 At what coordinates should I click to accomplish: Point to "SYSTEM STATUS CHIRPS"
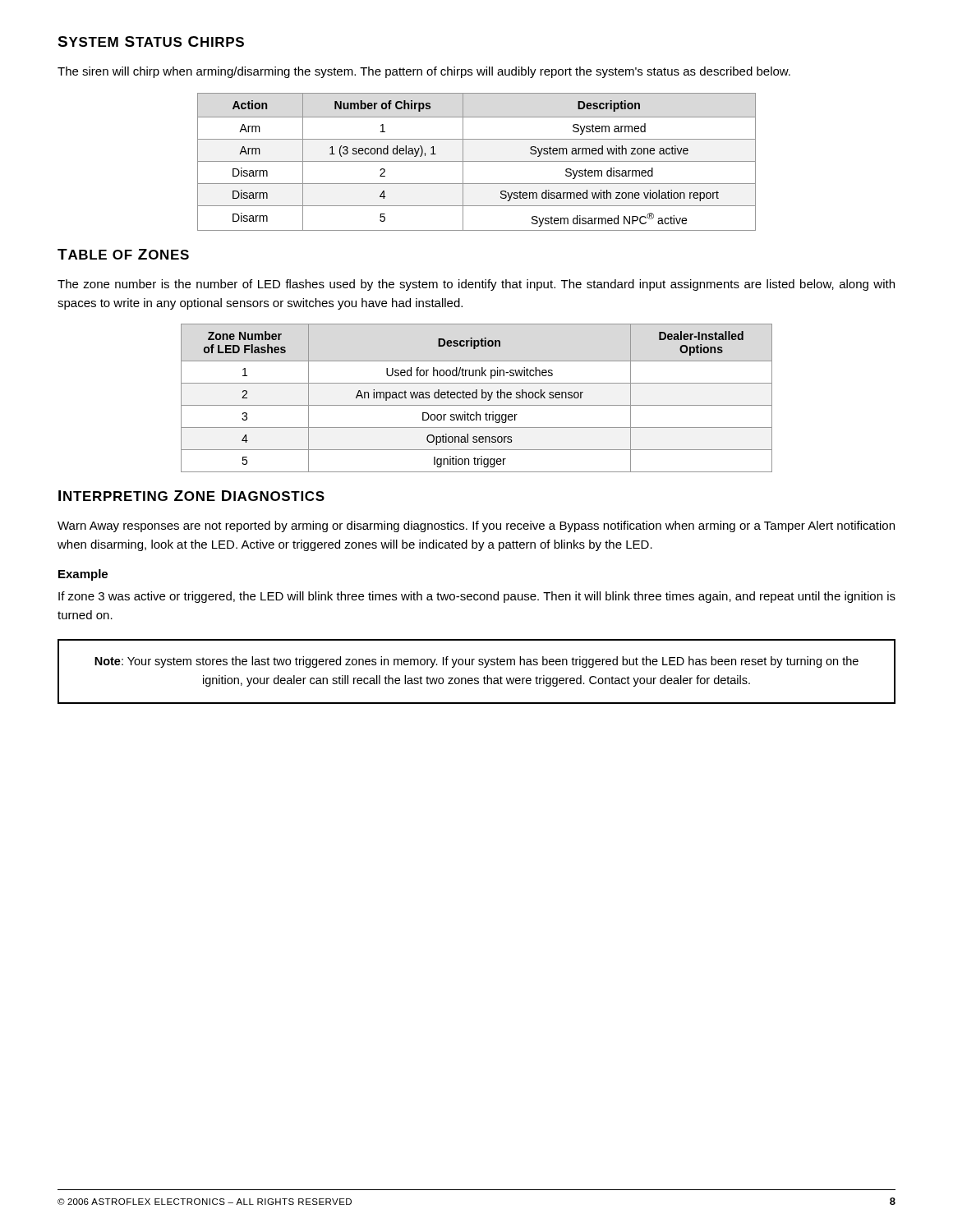tap(151, 42)
